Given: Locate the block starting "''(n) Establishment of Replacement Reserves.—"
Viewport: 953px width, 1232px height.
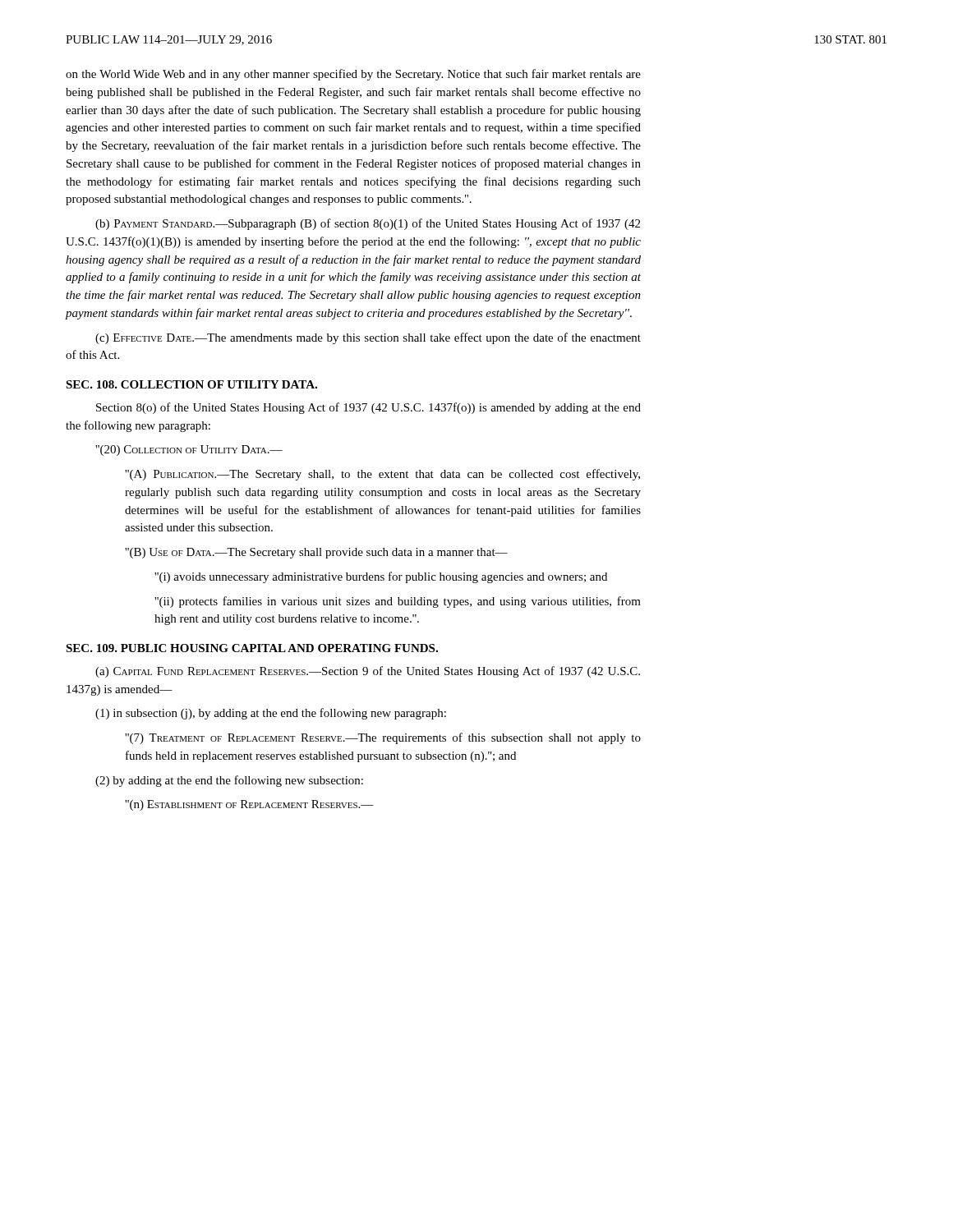Looking at the screenshot, I should pyautogui.click(x=383, y=805).
